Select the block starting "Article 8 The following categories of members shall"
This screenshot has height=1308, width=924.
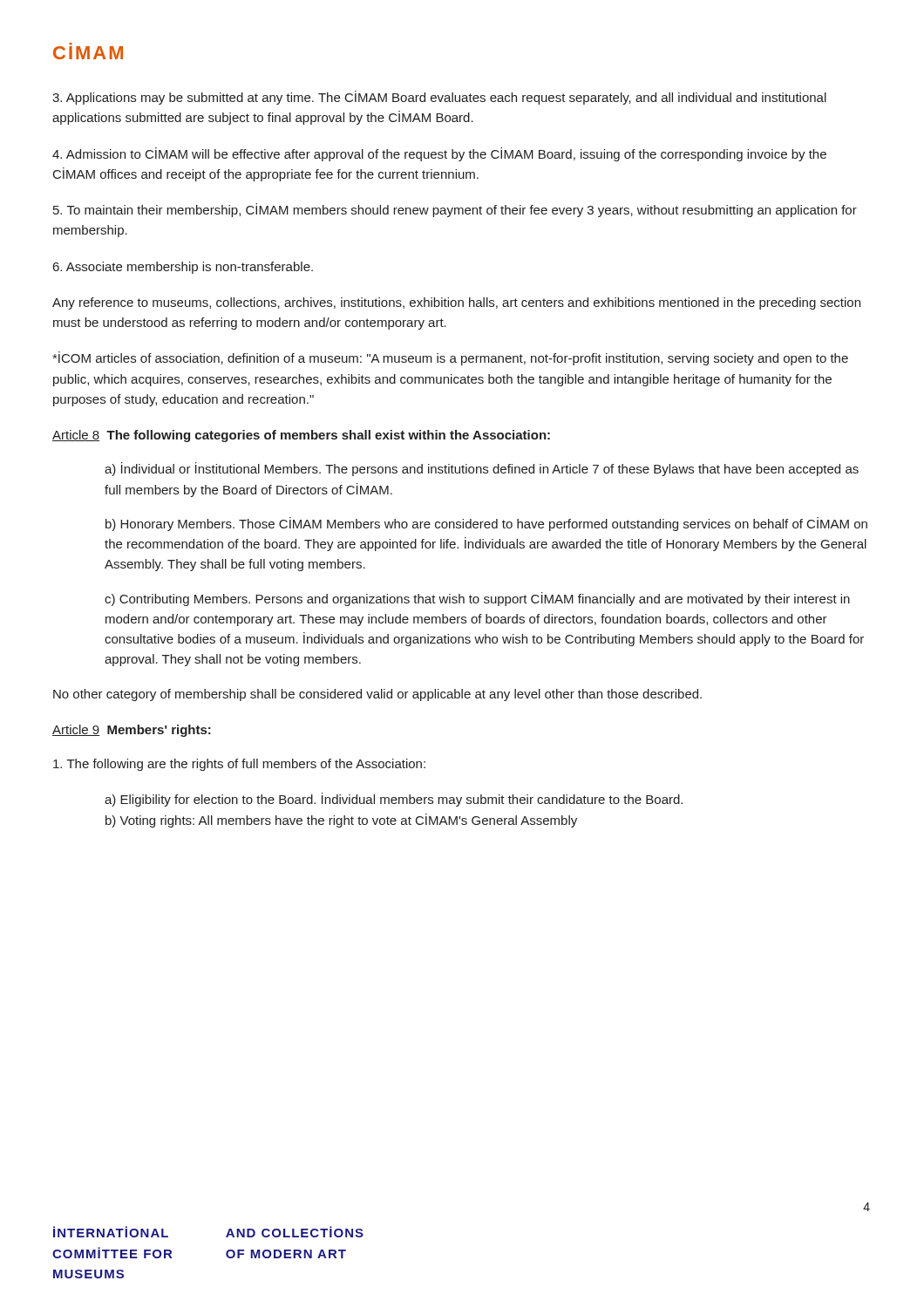click(302, 435)
